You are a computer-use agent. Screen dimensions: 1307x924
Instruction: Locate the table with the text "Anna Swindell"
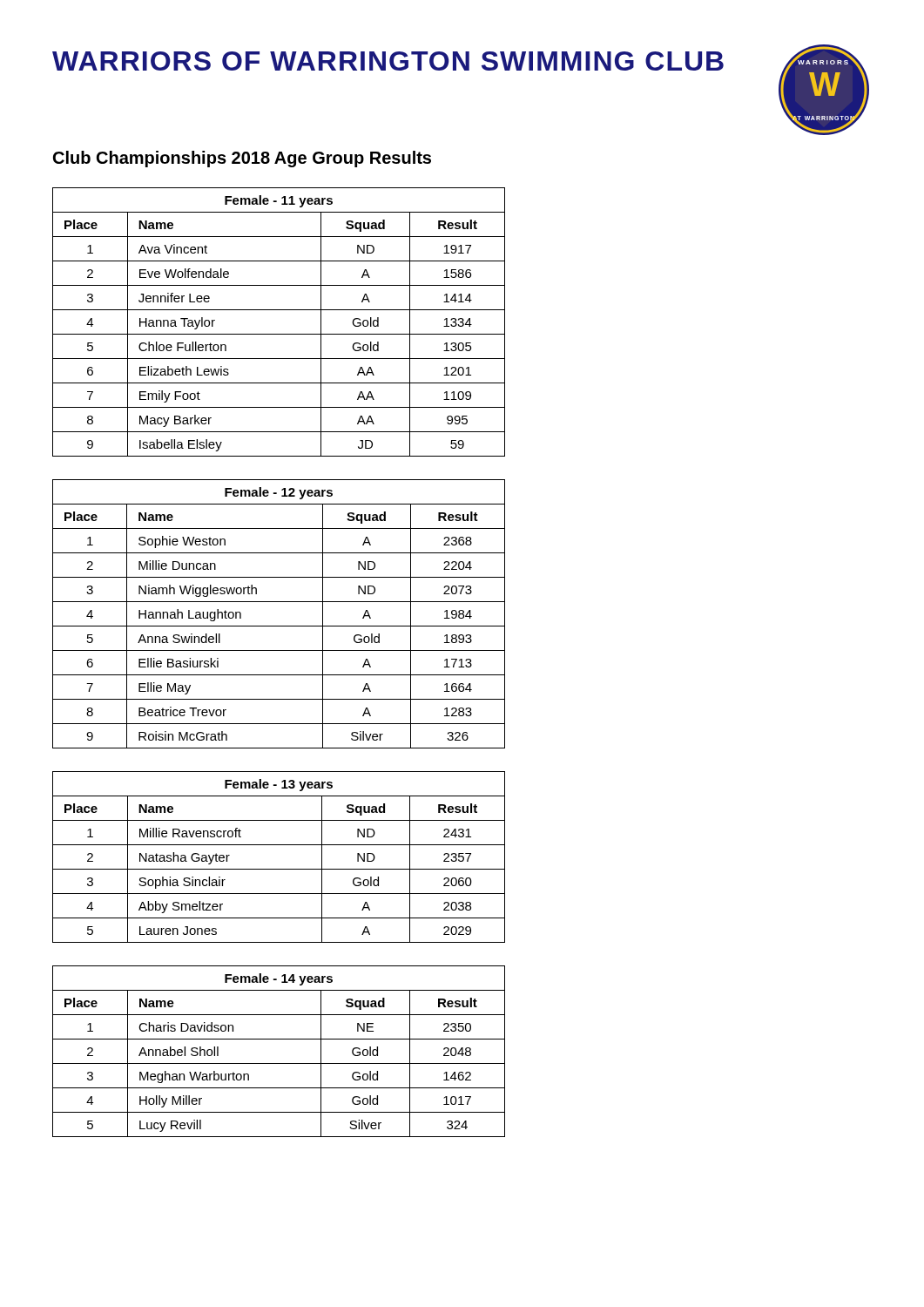pos(462,614)
